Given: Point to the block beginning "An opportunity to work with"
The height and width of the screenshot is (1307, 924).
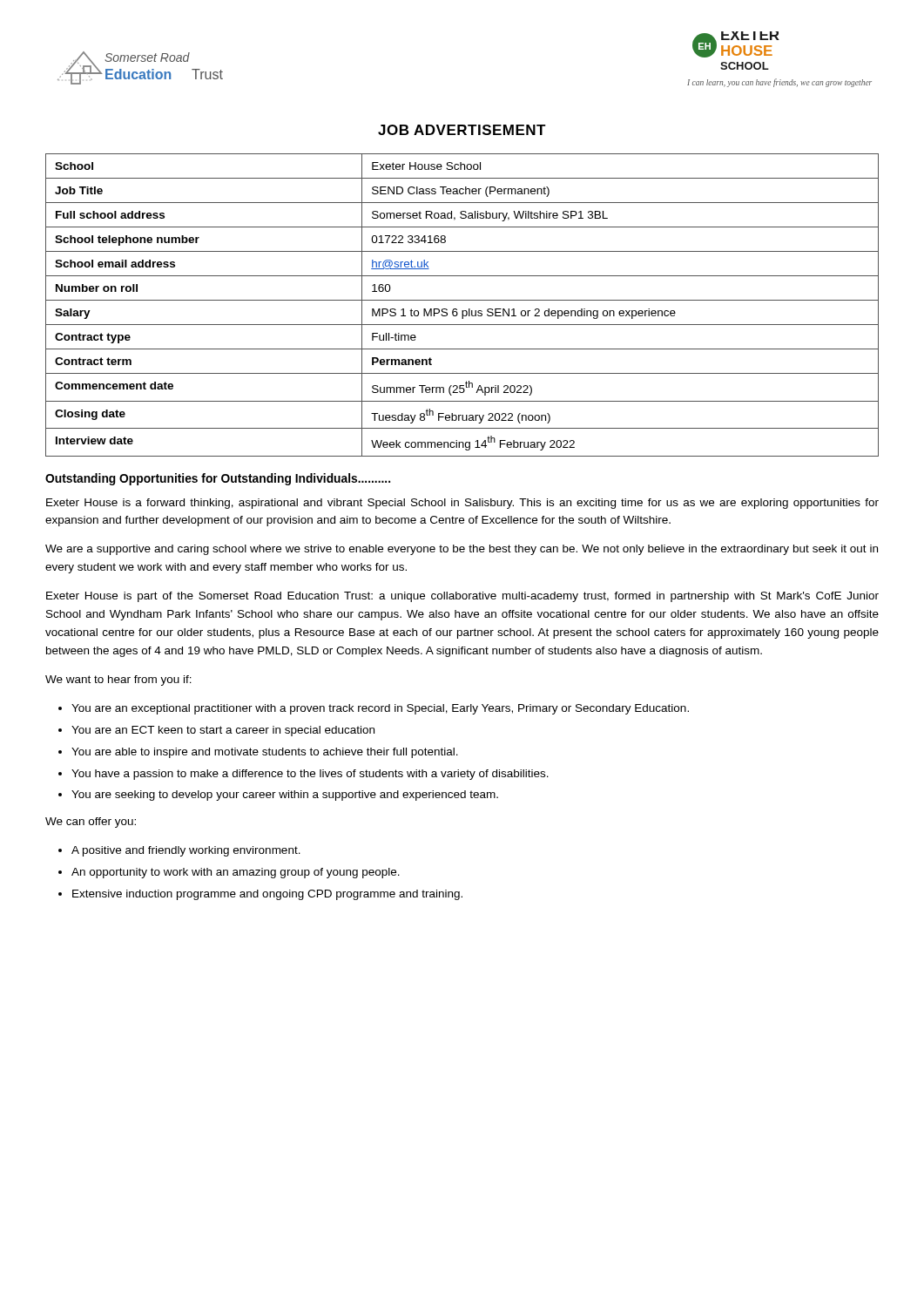Looking at the screenshot, I should click(236, 872).
